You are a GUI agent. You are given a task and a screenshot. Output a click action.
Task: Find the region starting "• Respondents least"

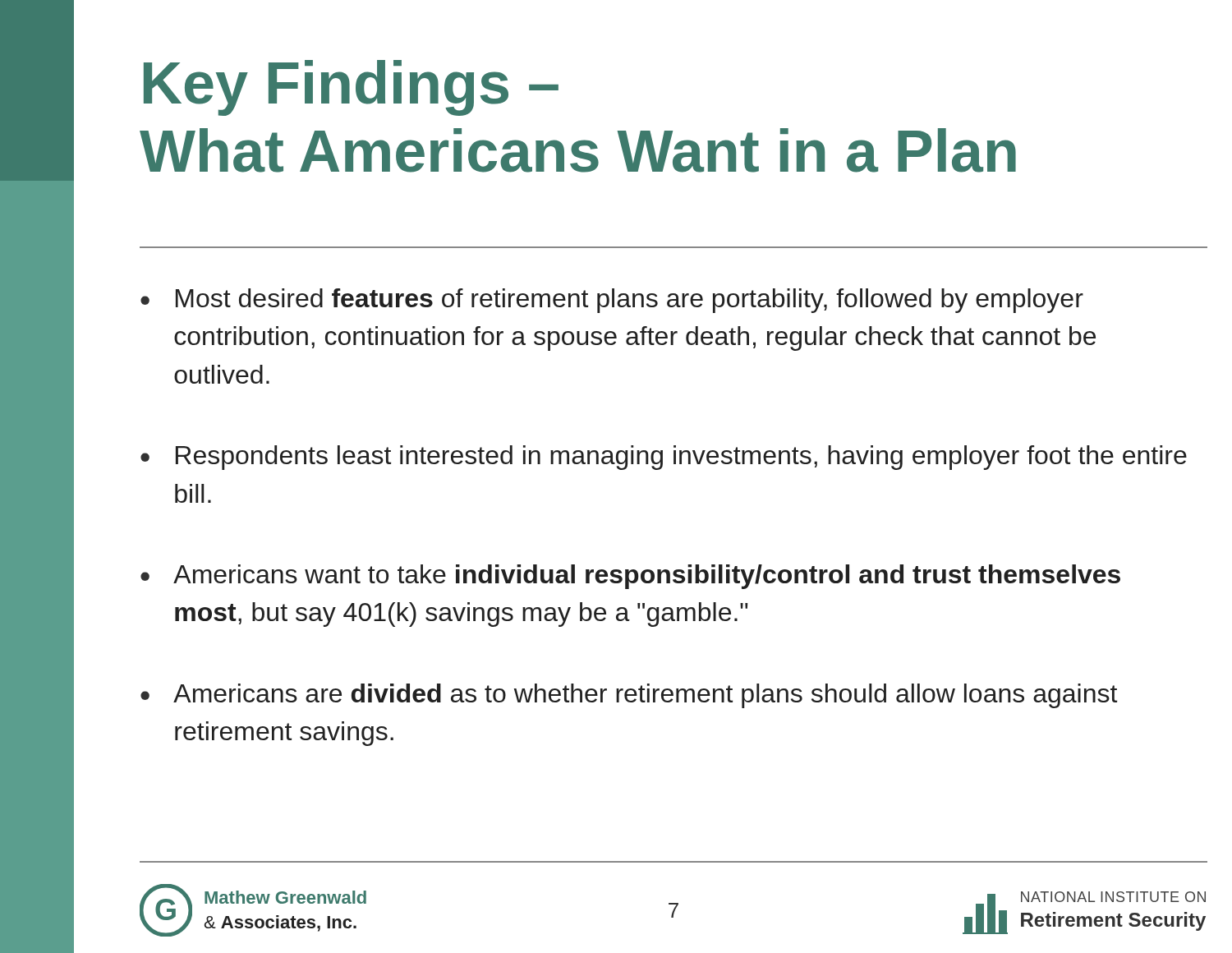[665, 474]
